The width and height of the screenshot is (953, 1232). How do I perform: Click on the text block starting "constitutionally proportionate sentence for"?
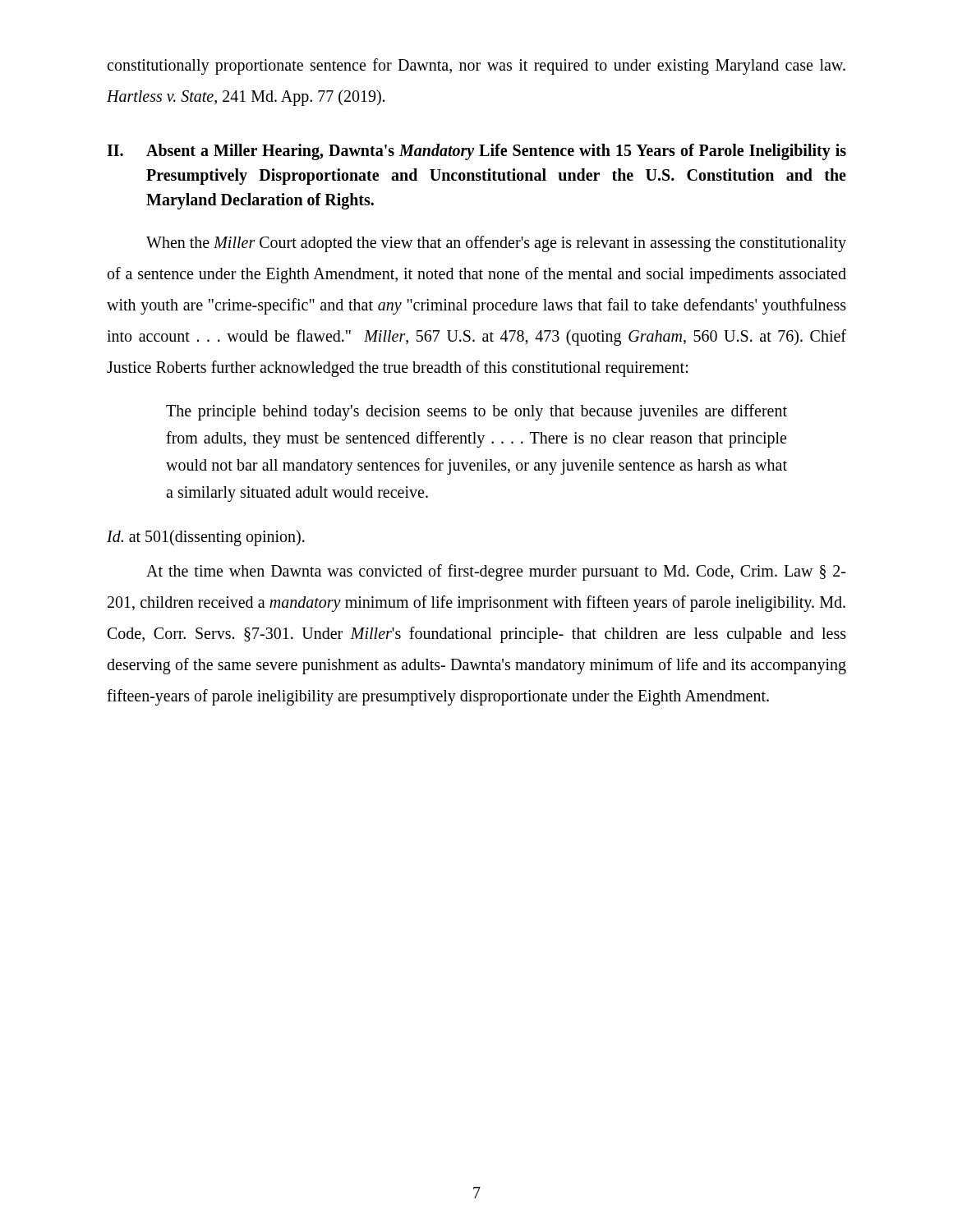[x=476, y=81]
